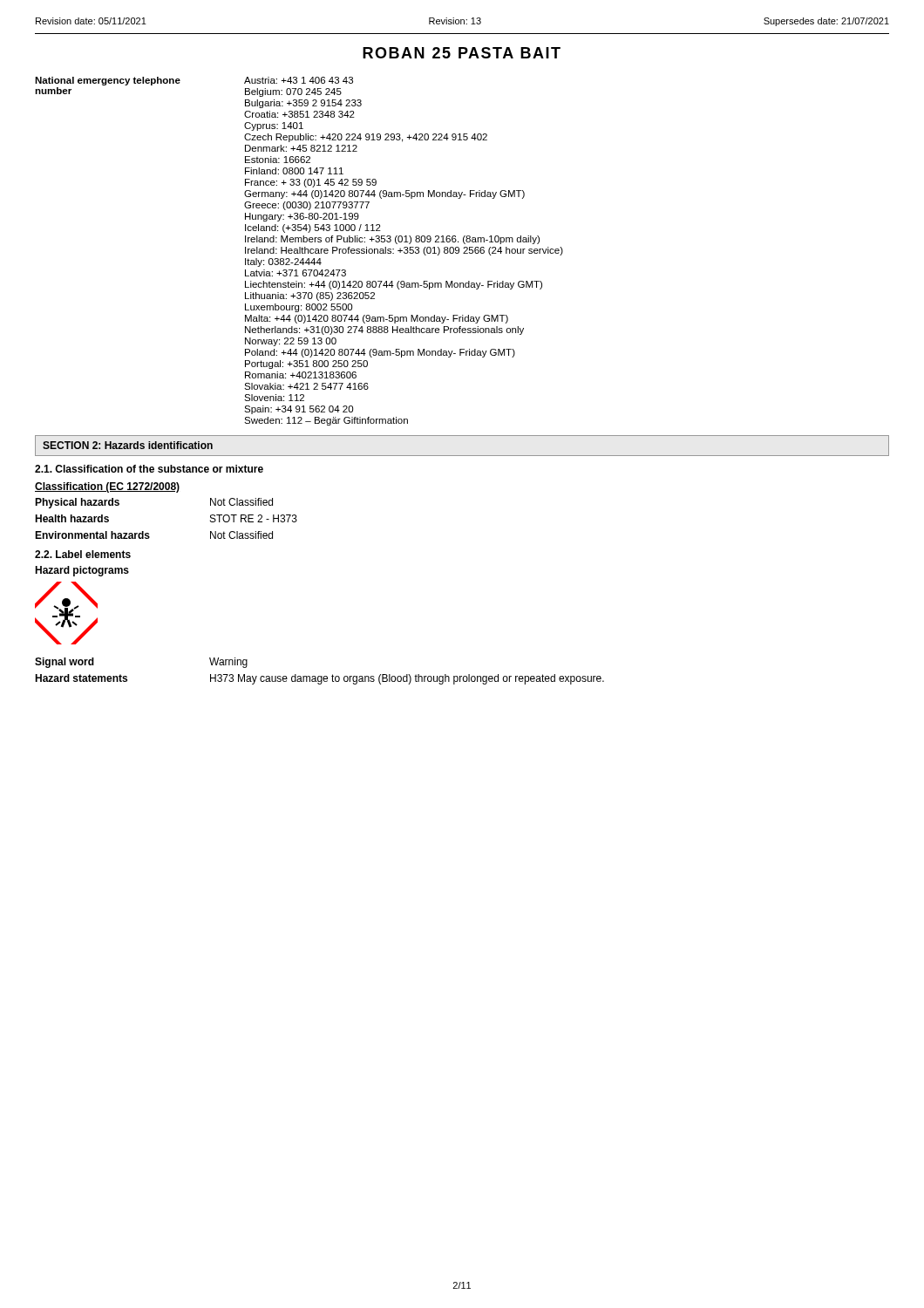Find the block starting "National emergency telephonenumber Austria: +43"
Viewport: 924px width, 1308px height.
[462, 251]
